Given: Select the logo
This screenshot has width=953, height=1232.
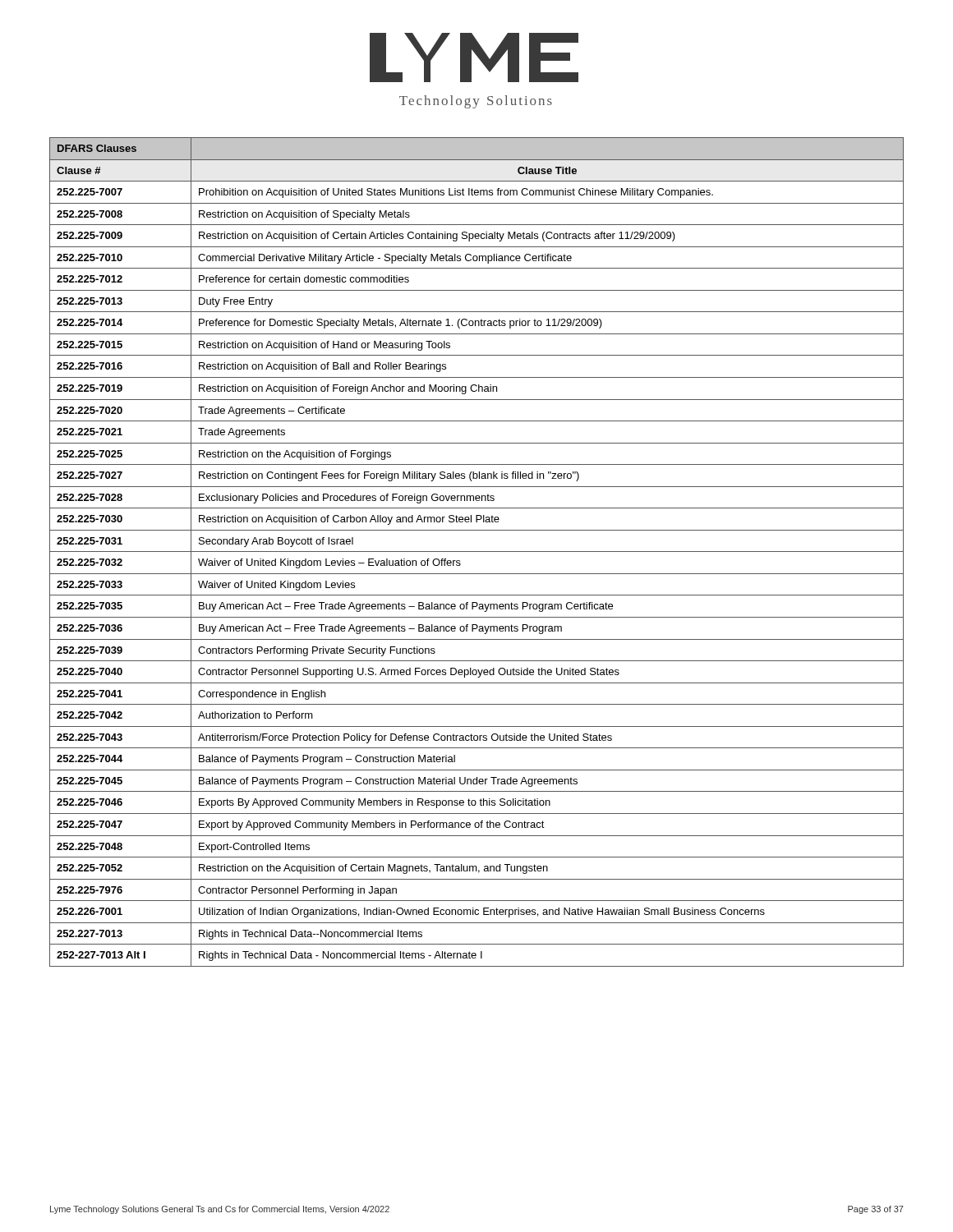Looking at the screenshot, I should 476,71.
